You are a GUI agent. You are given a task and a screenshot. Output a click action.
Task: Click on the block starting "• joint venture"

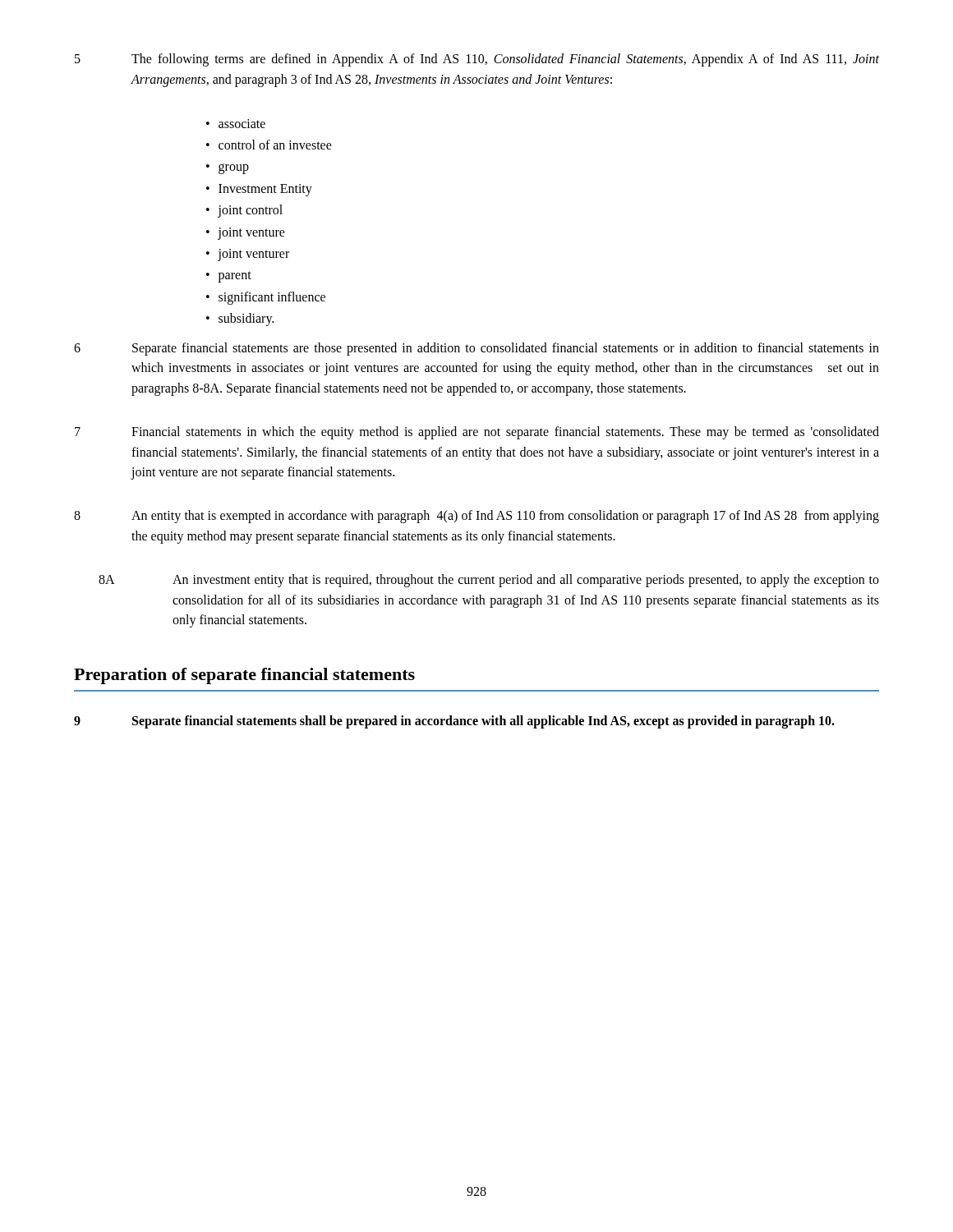(x=246, y=234)
